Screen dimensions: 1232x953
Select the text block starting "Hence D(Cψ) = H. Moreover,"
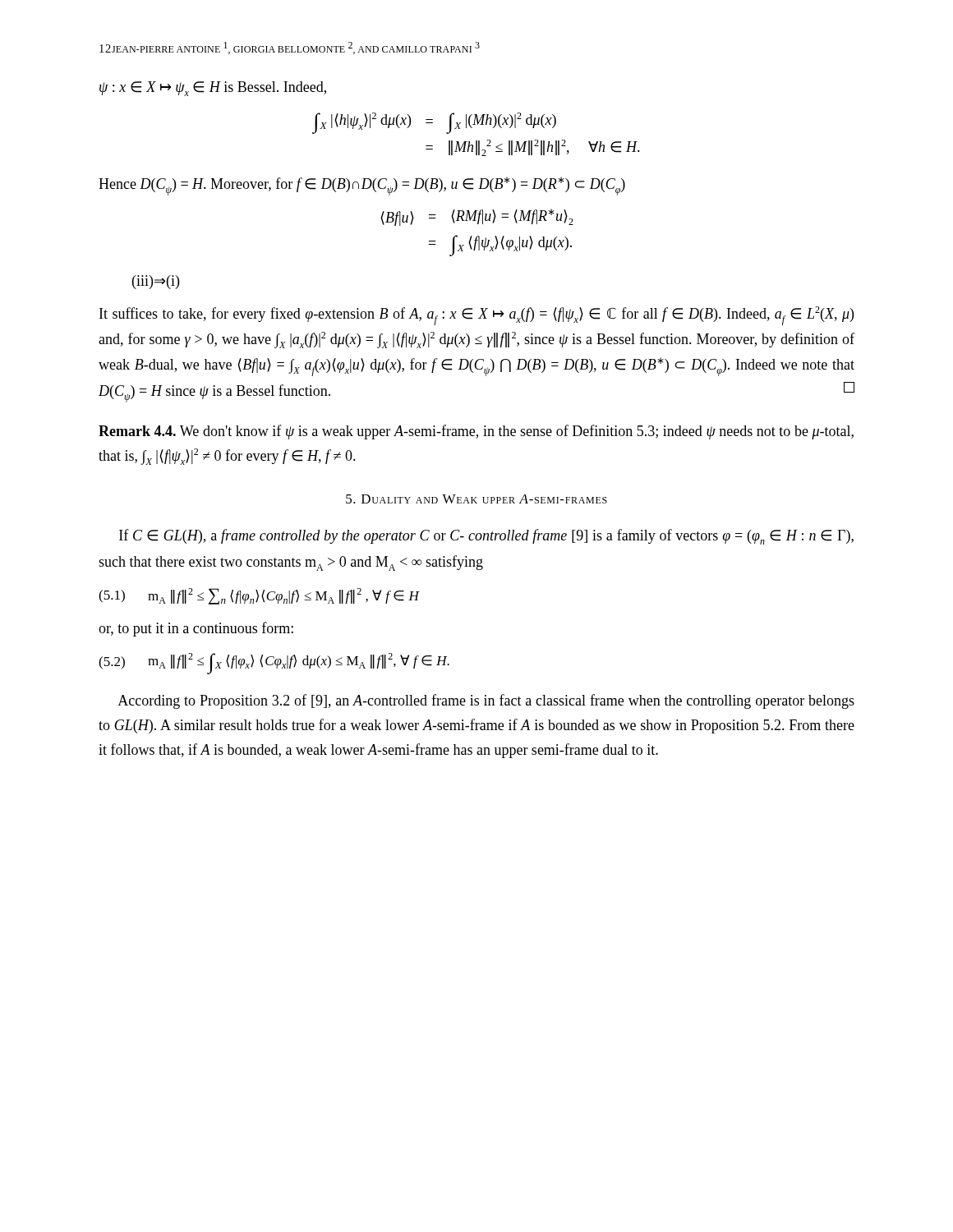click(362, 185)
